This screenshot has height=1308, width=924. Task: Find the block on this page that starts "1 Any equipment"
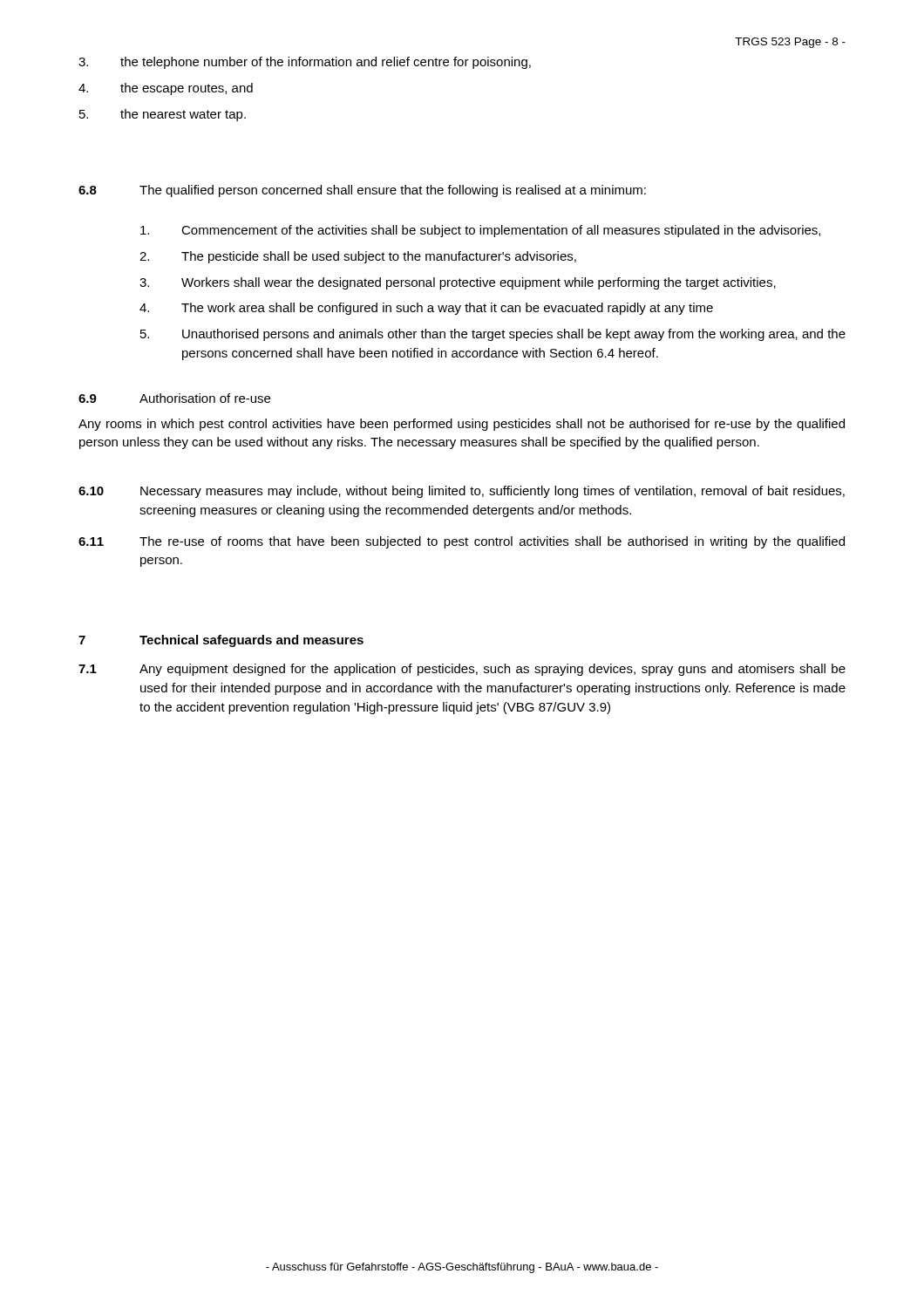coord(462,688)
